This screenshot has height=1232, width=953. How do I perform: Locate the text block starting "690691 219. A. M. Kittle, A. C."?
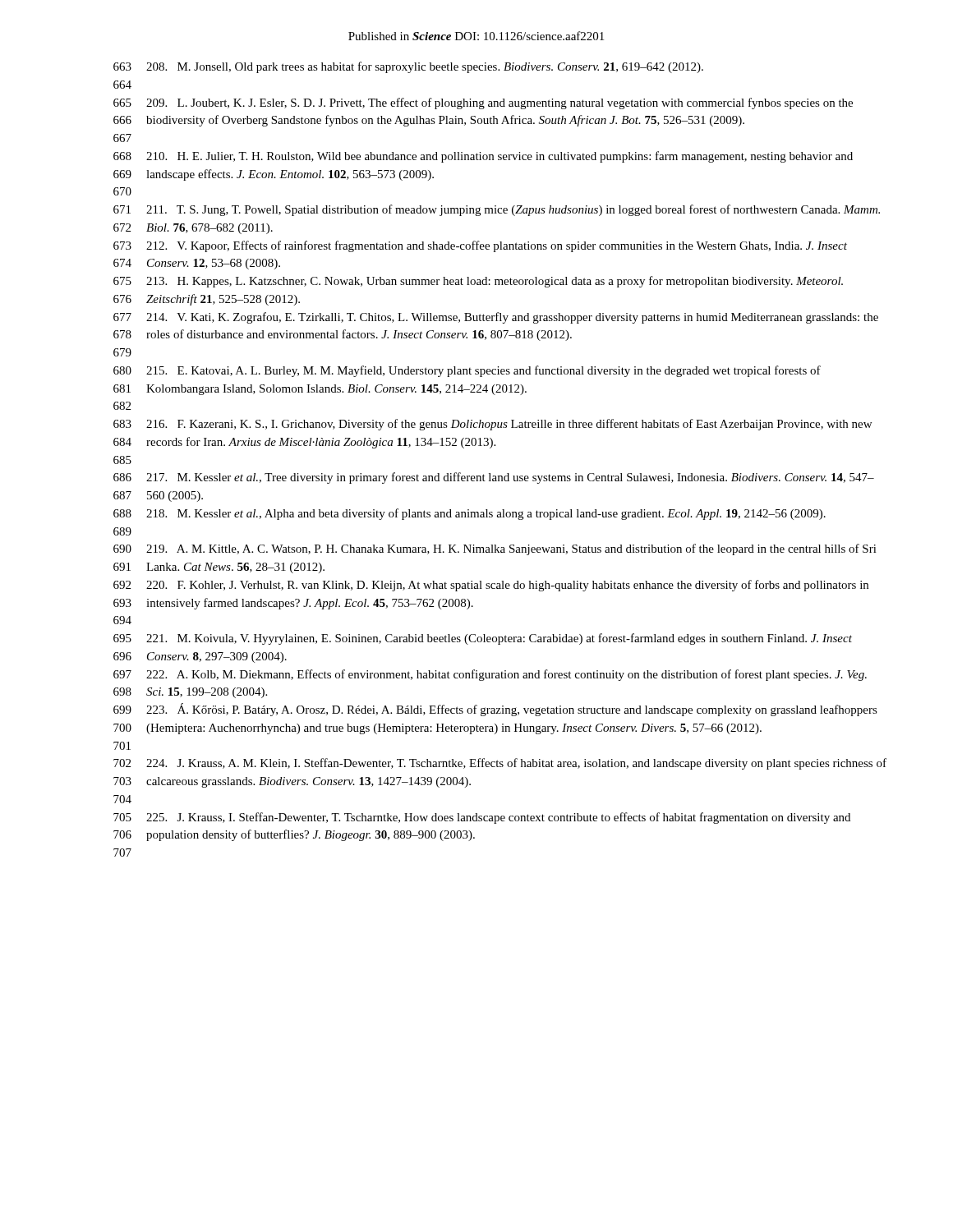[485, 558]
